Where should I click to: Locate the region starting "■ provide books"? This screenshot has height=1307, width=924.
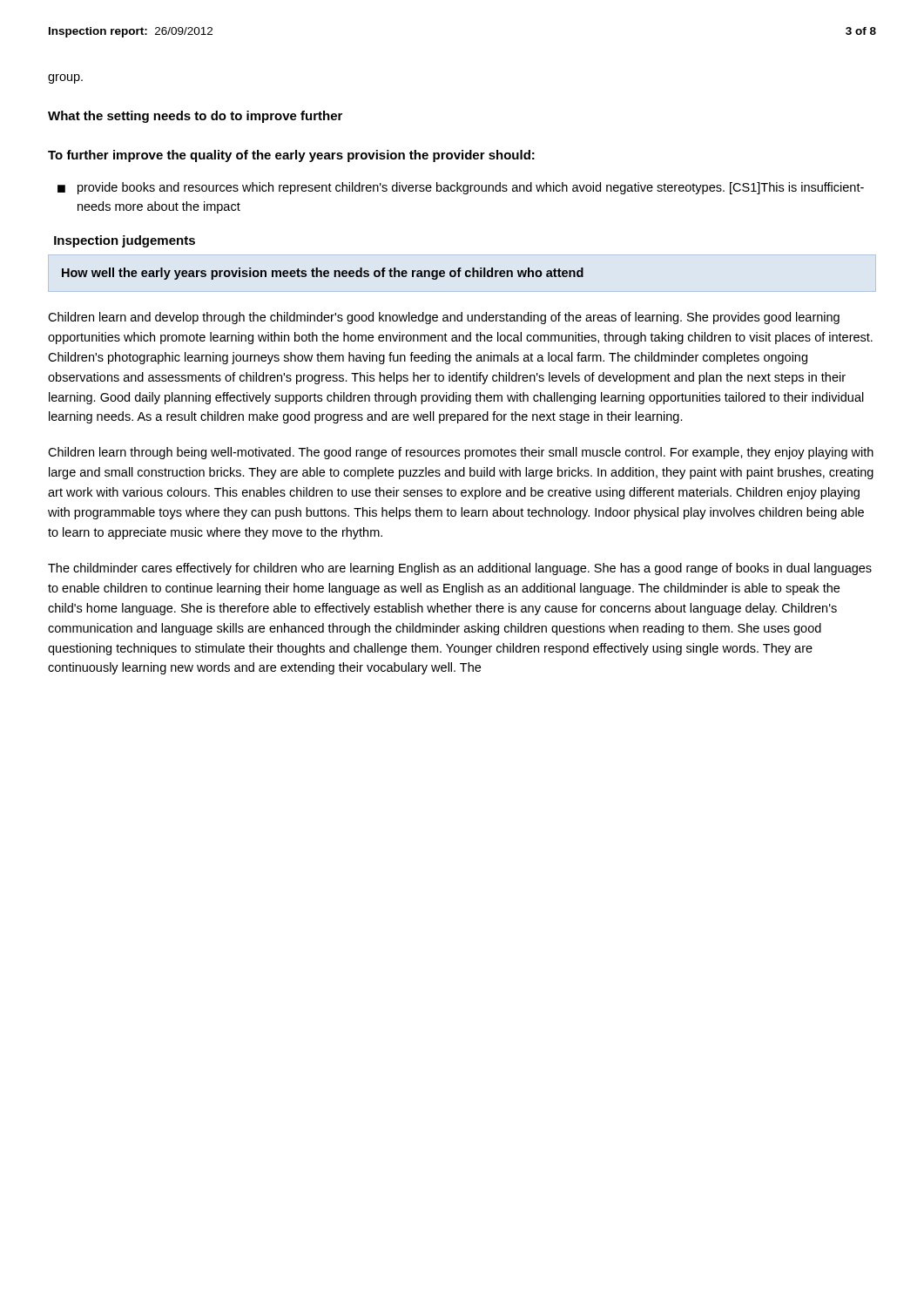[x=466, y=197]
